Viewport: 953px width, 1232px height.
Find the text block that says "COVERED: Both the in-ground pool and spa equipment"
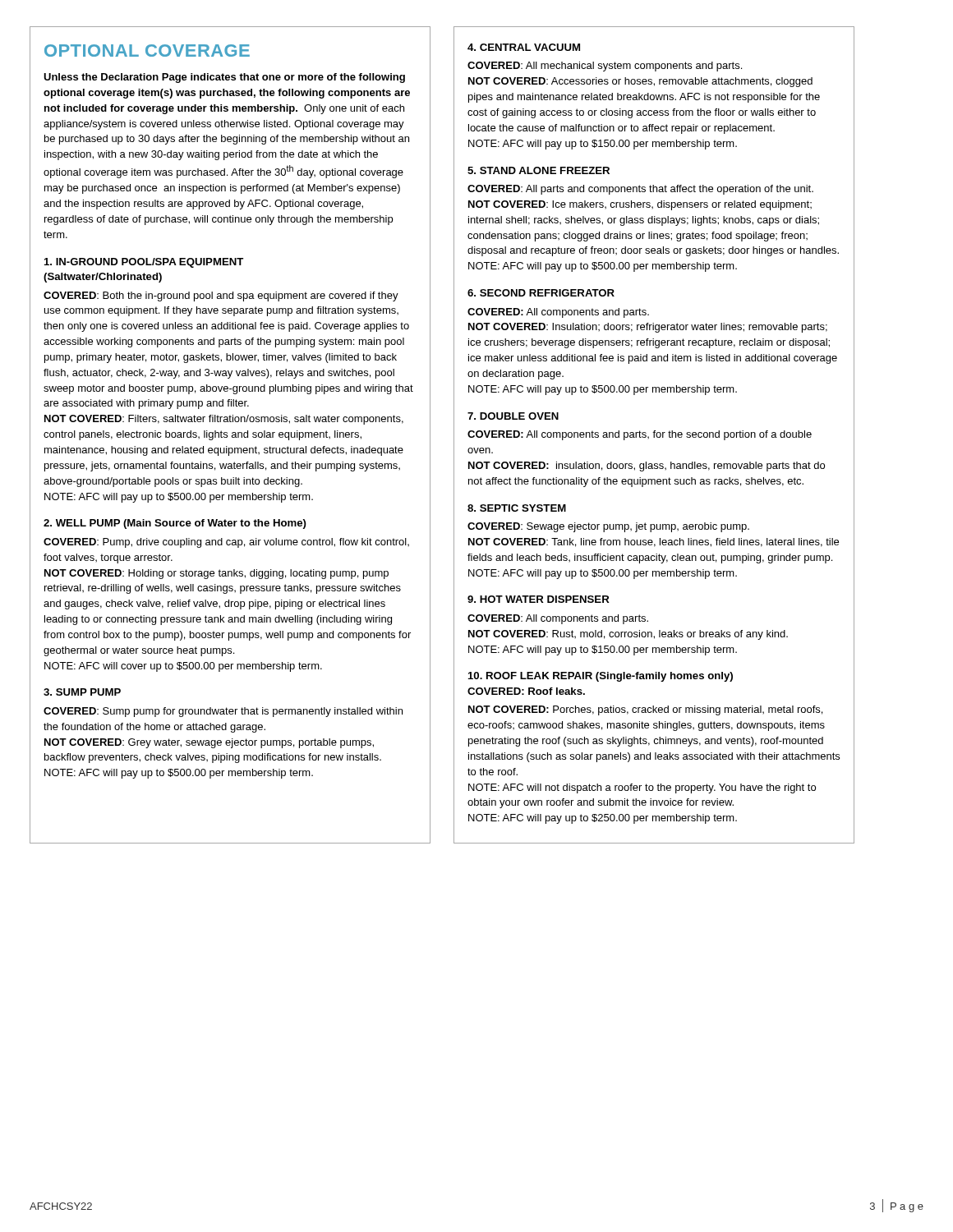pos(228,396)
